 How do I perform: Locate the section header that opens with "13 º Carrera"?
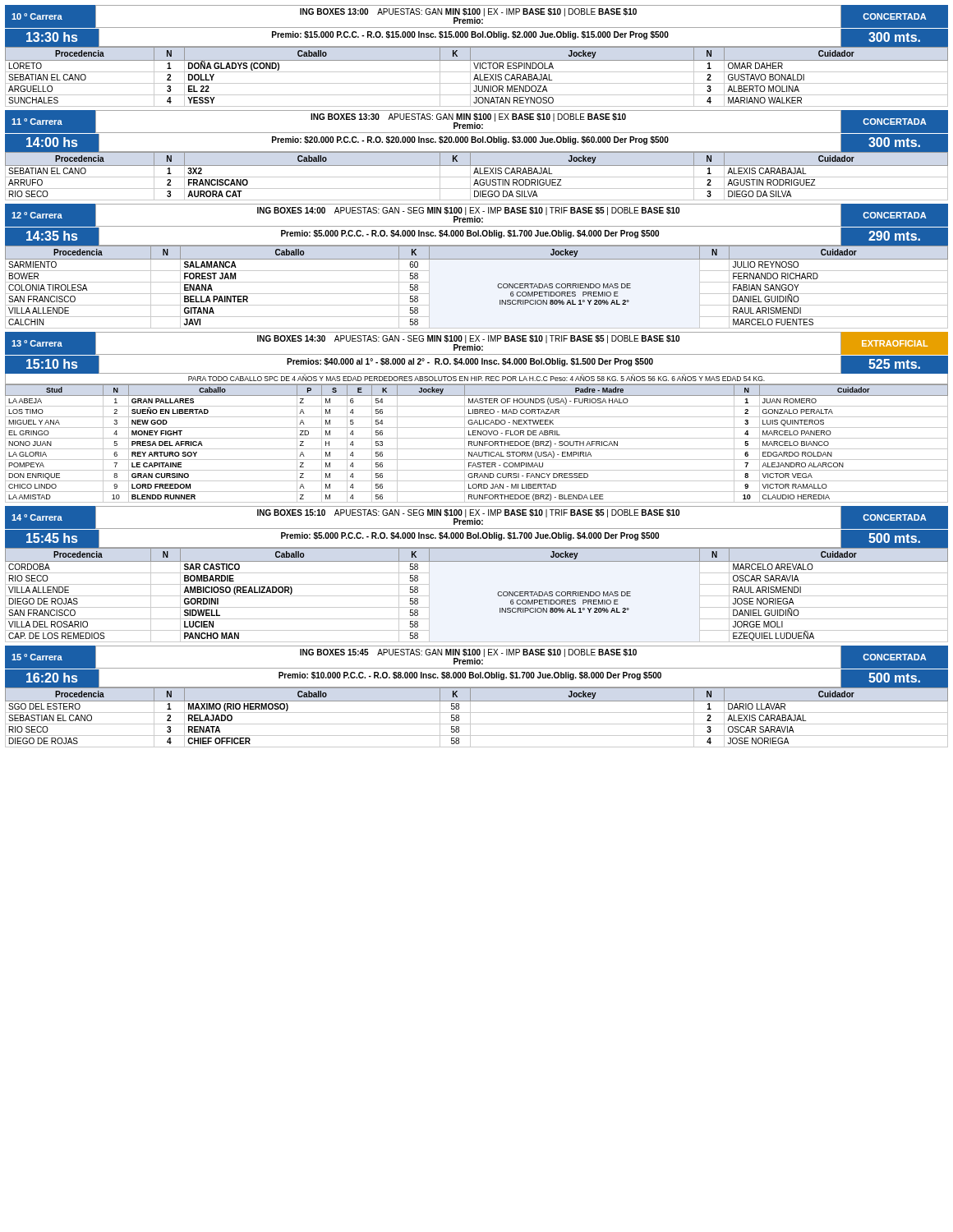click(x=476, y=358)
